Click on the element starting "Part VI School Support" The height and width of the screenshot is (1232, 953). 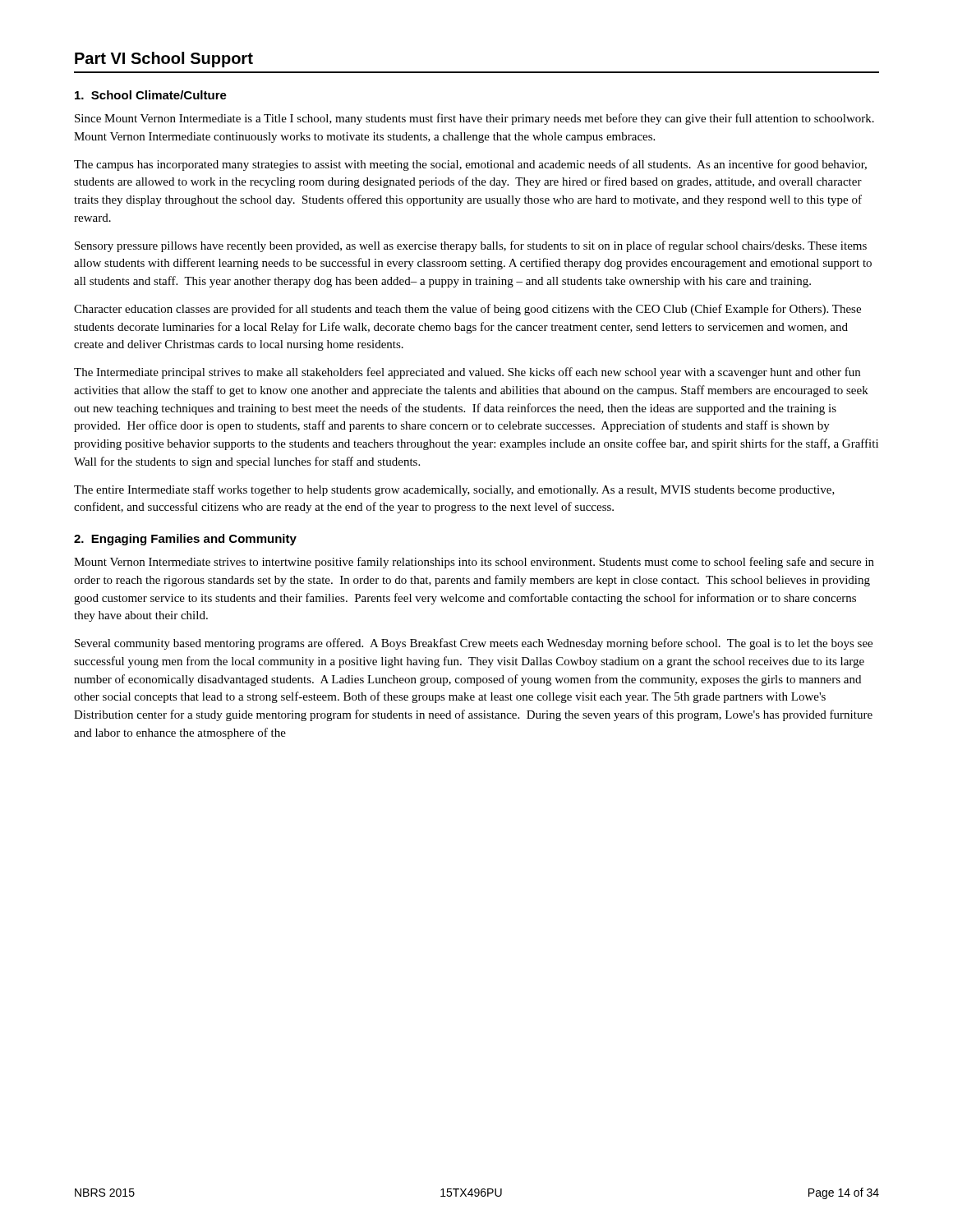(164, 60)
